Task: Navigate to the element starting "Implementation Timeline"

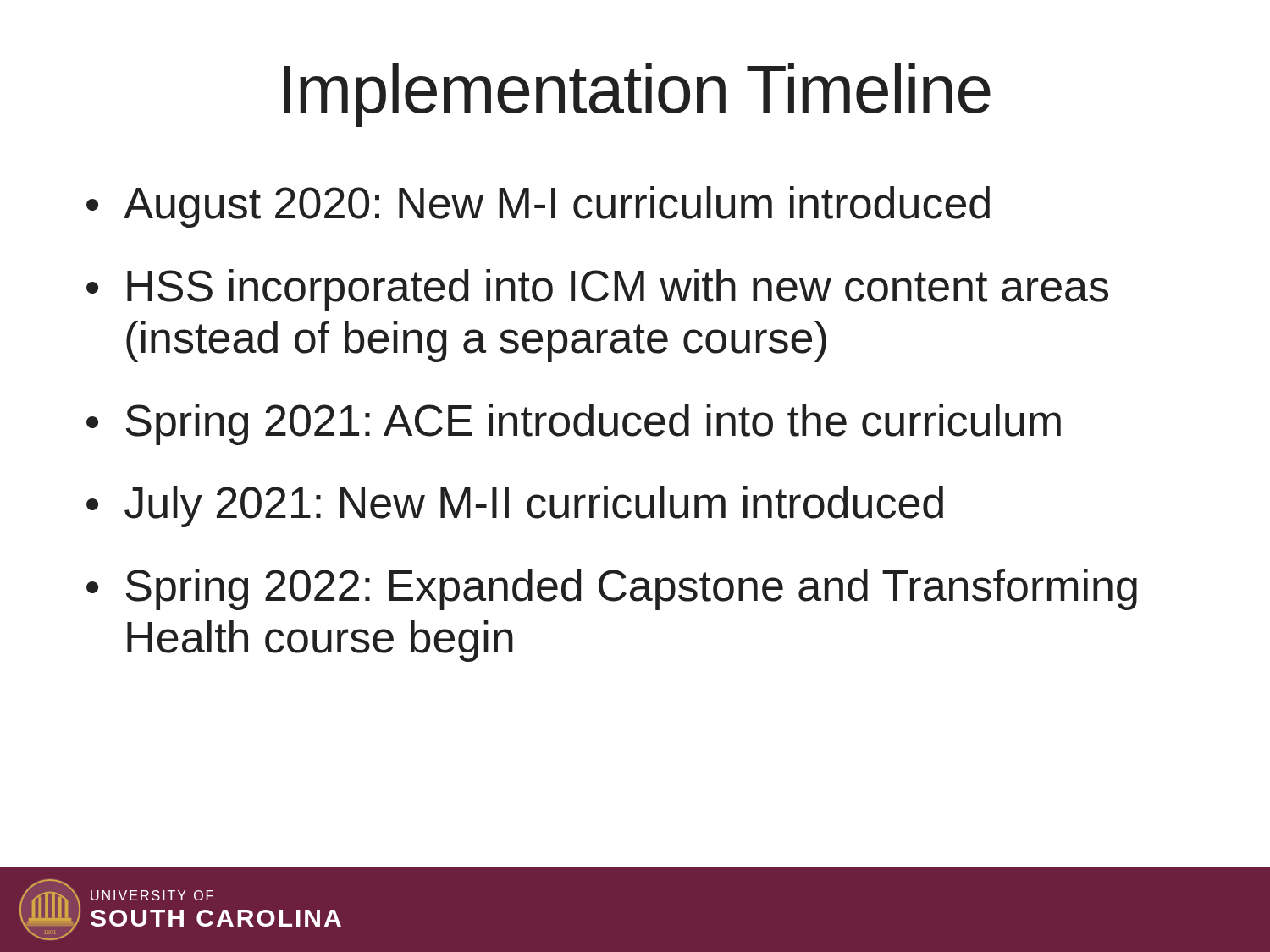Action: tap(635, 81)
